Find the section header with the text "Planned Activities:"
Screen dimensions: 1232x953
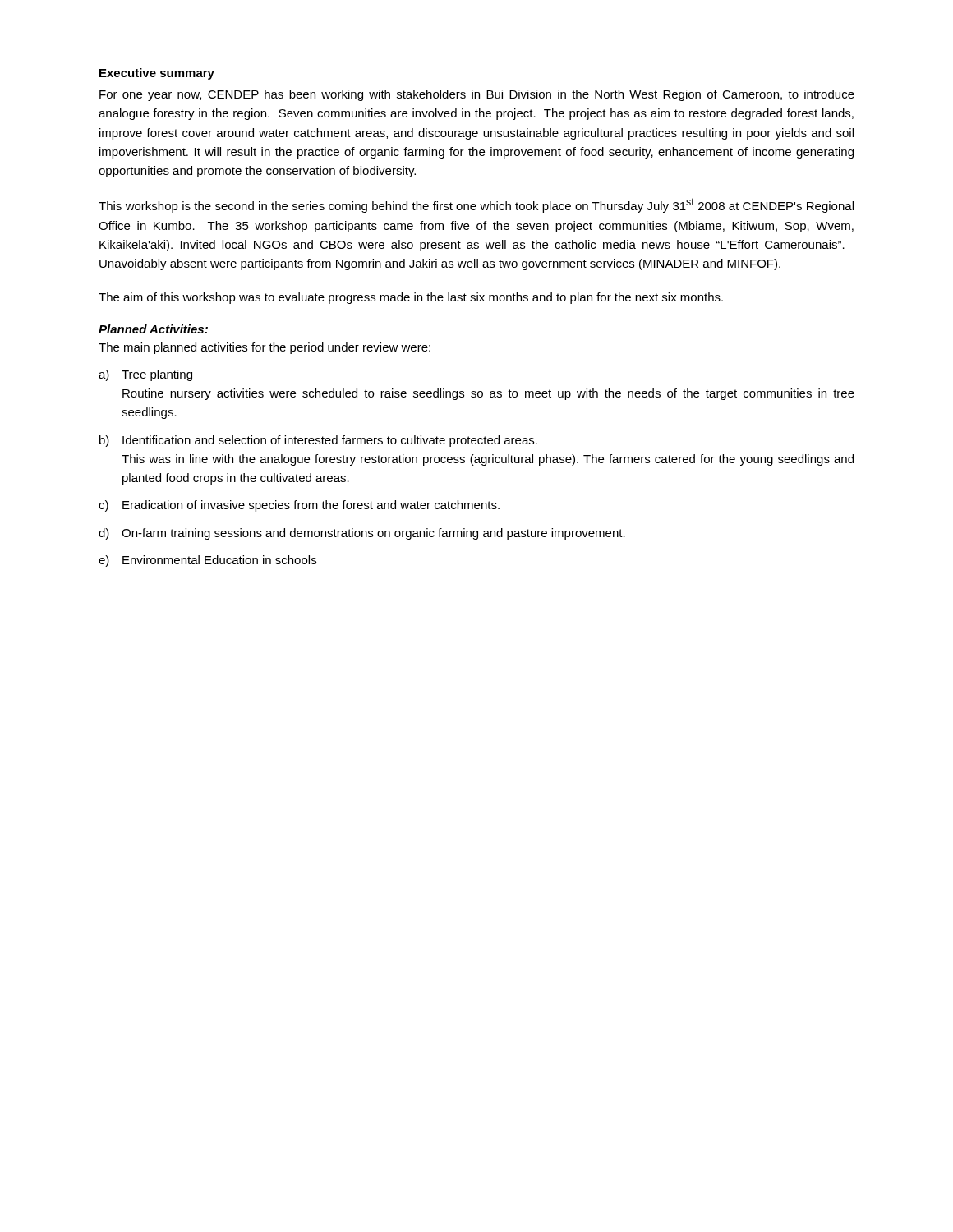pos(153,329)
